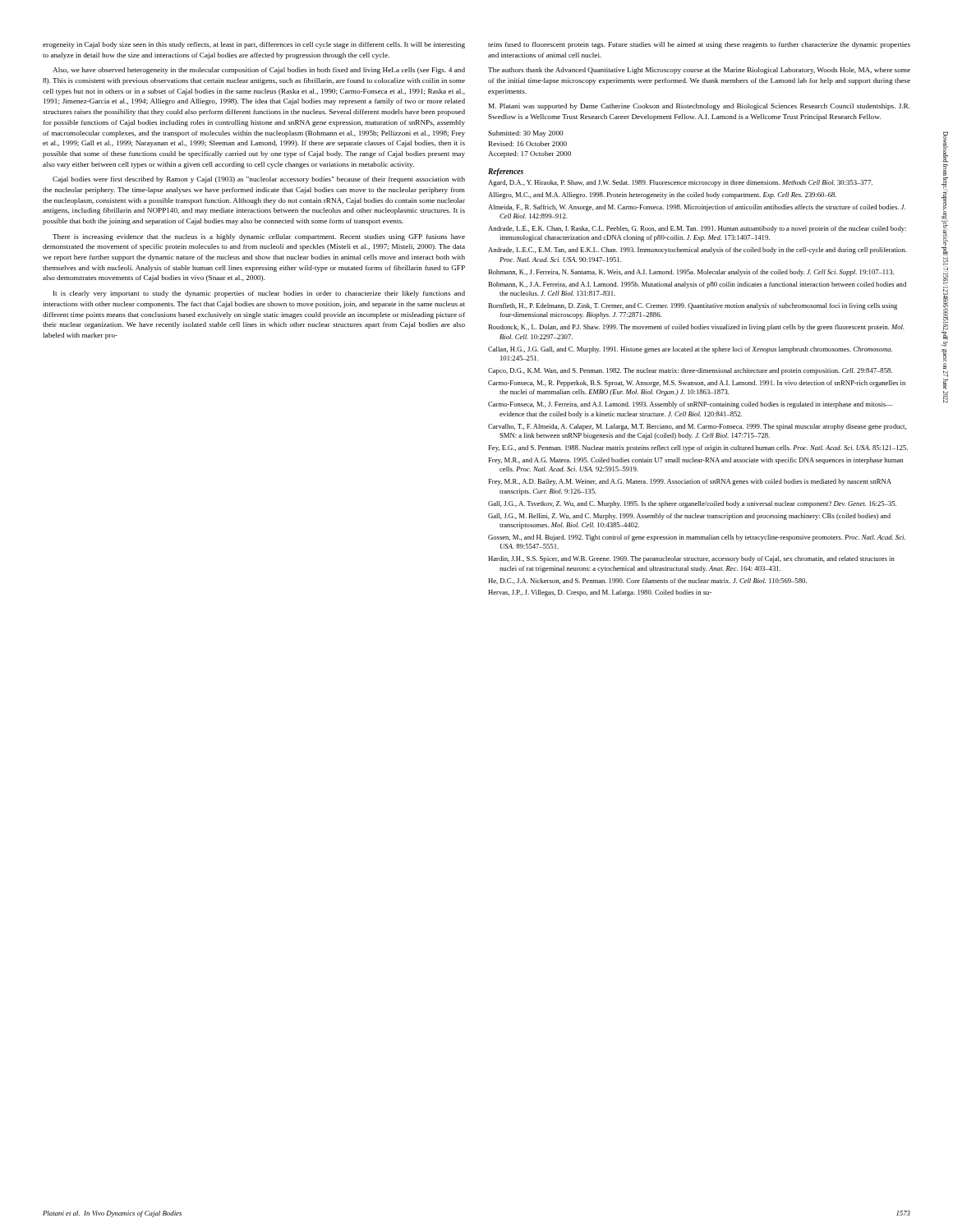Select the text block that says "Submitted: 30 May 2000 Revised: 16 October"
This screenshot has width=953, height=1232.
coord(526,134)
